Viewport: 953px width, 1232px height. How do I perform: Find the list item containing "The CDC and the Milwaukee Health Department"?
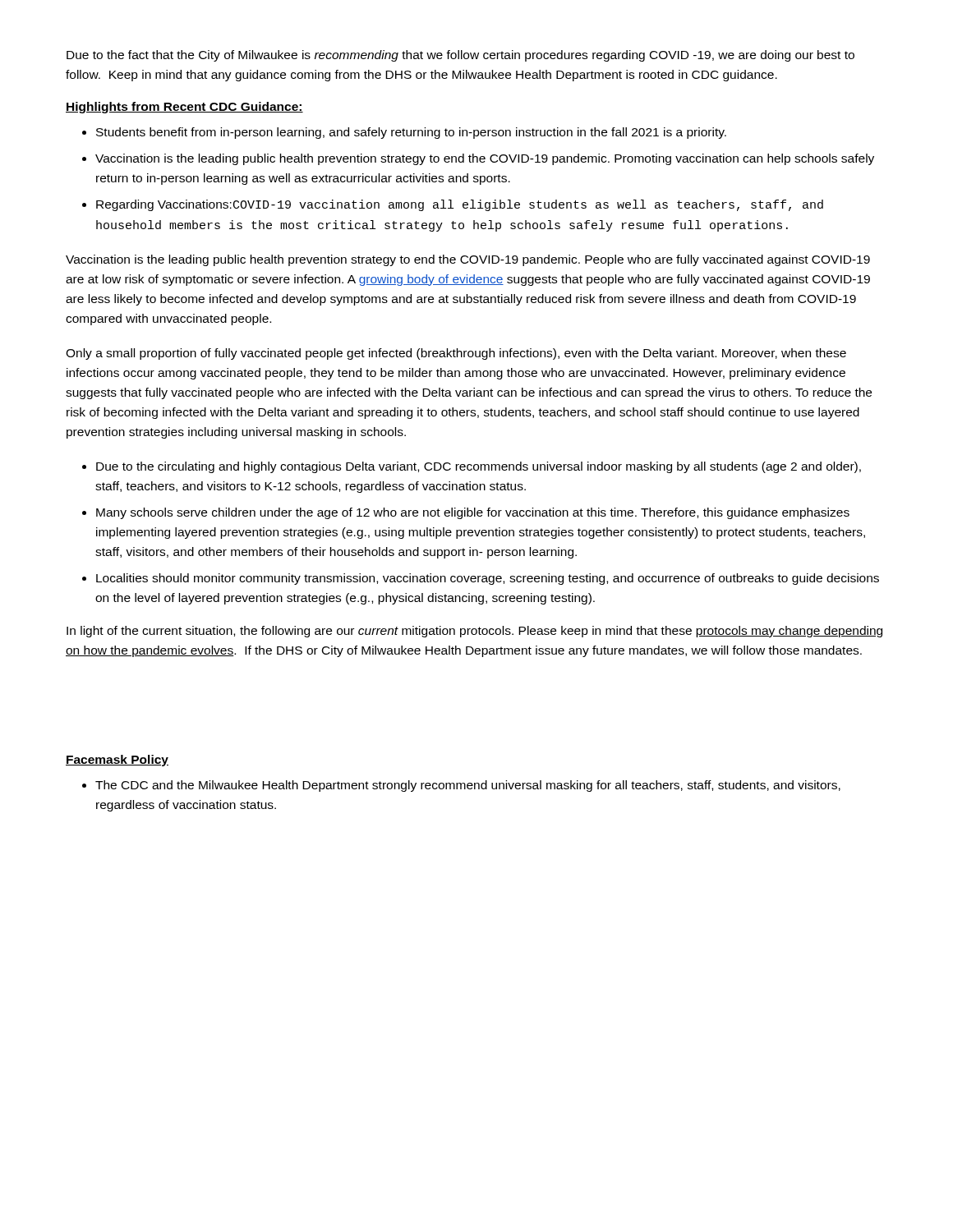click(468, 795)
